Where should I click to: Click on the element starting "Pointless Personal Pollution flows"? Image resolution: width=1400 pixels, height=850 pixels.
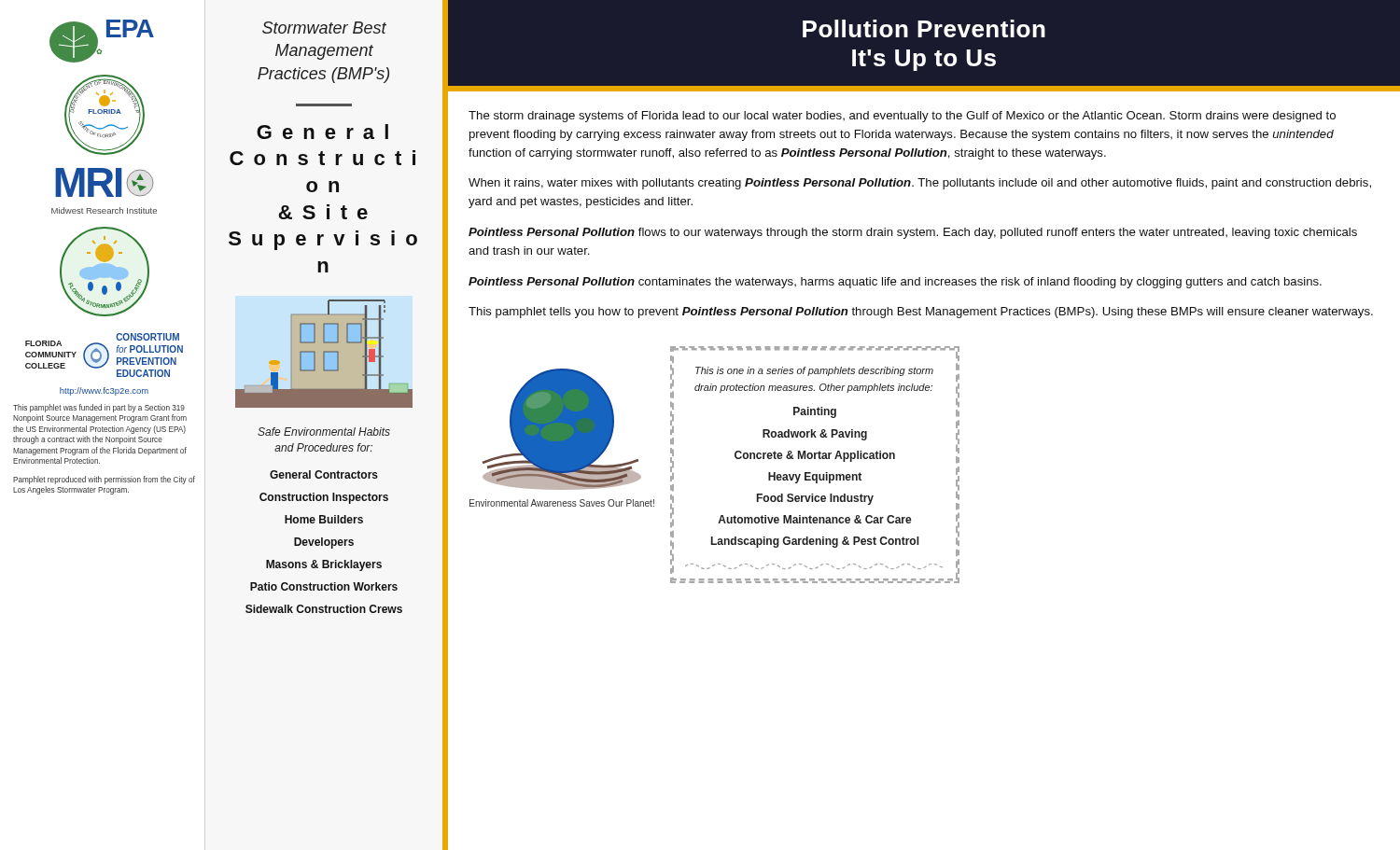(913, 241)
